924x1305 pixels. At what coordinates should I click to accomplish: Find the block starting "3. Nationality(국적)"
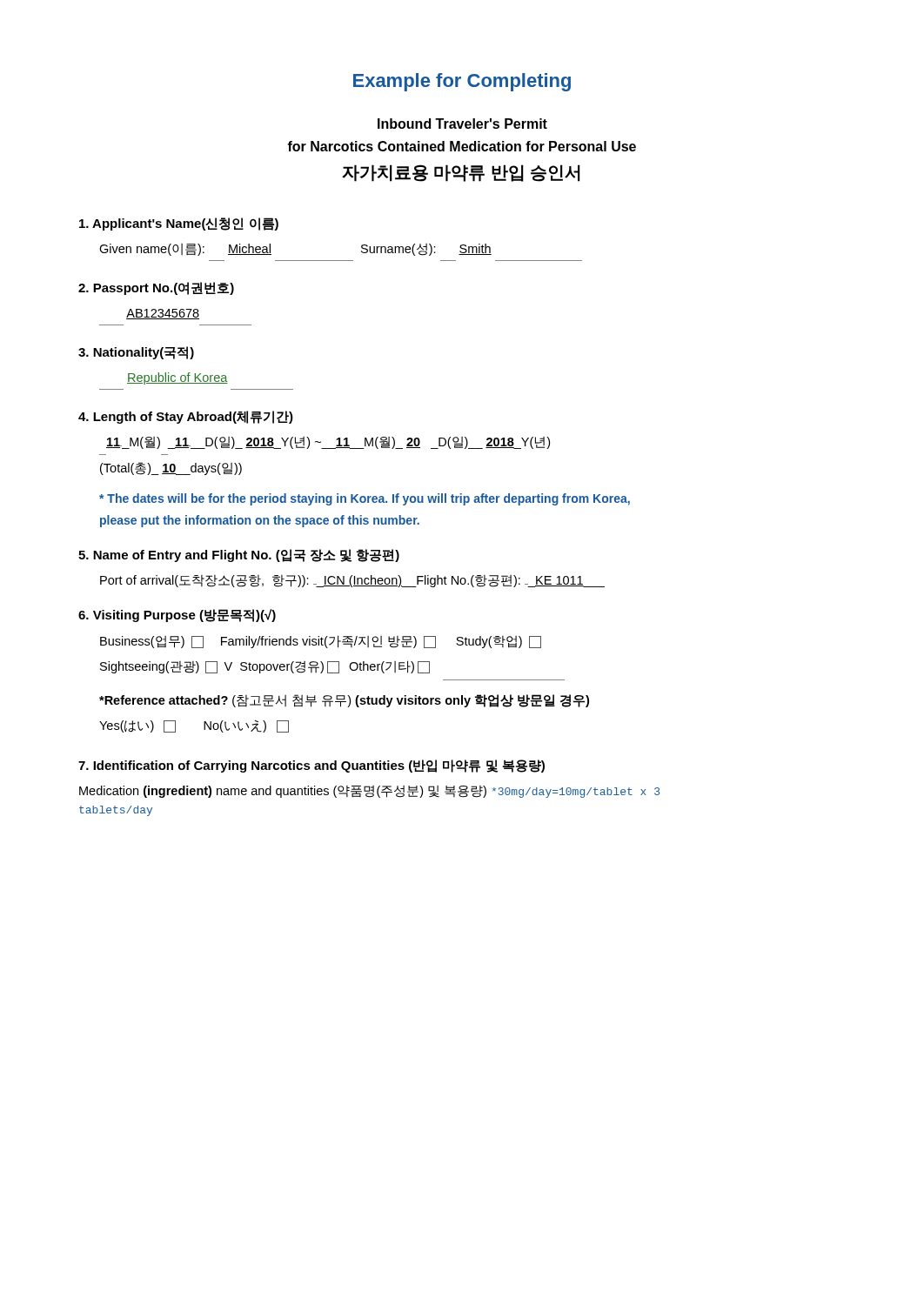(136, 352)
